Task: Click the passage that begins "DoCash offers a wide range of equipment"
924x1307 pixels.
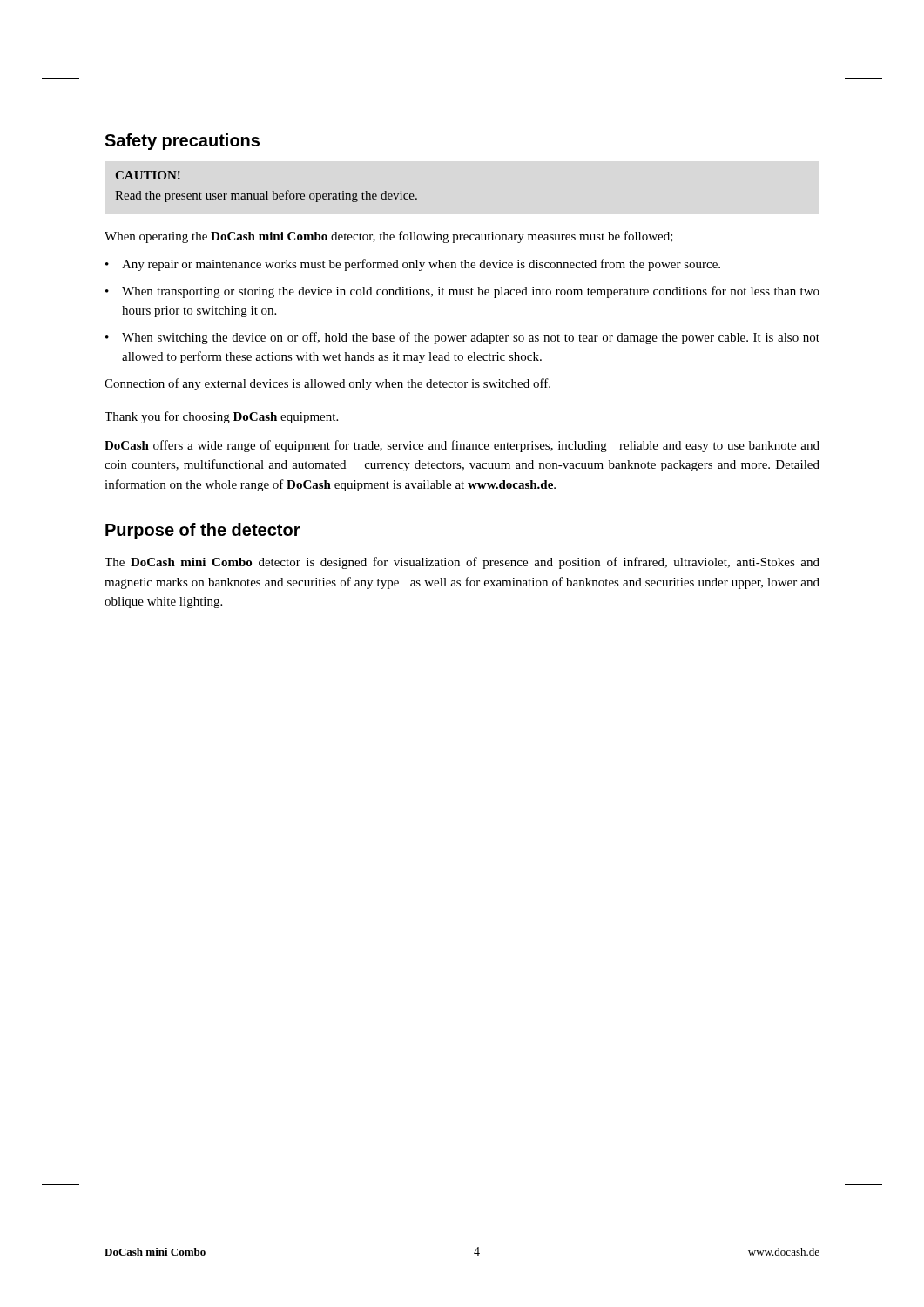Action: (x=462, y=464)
